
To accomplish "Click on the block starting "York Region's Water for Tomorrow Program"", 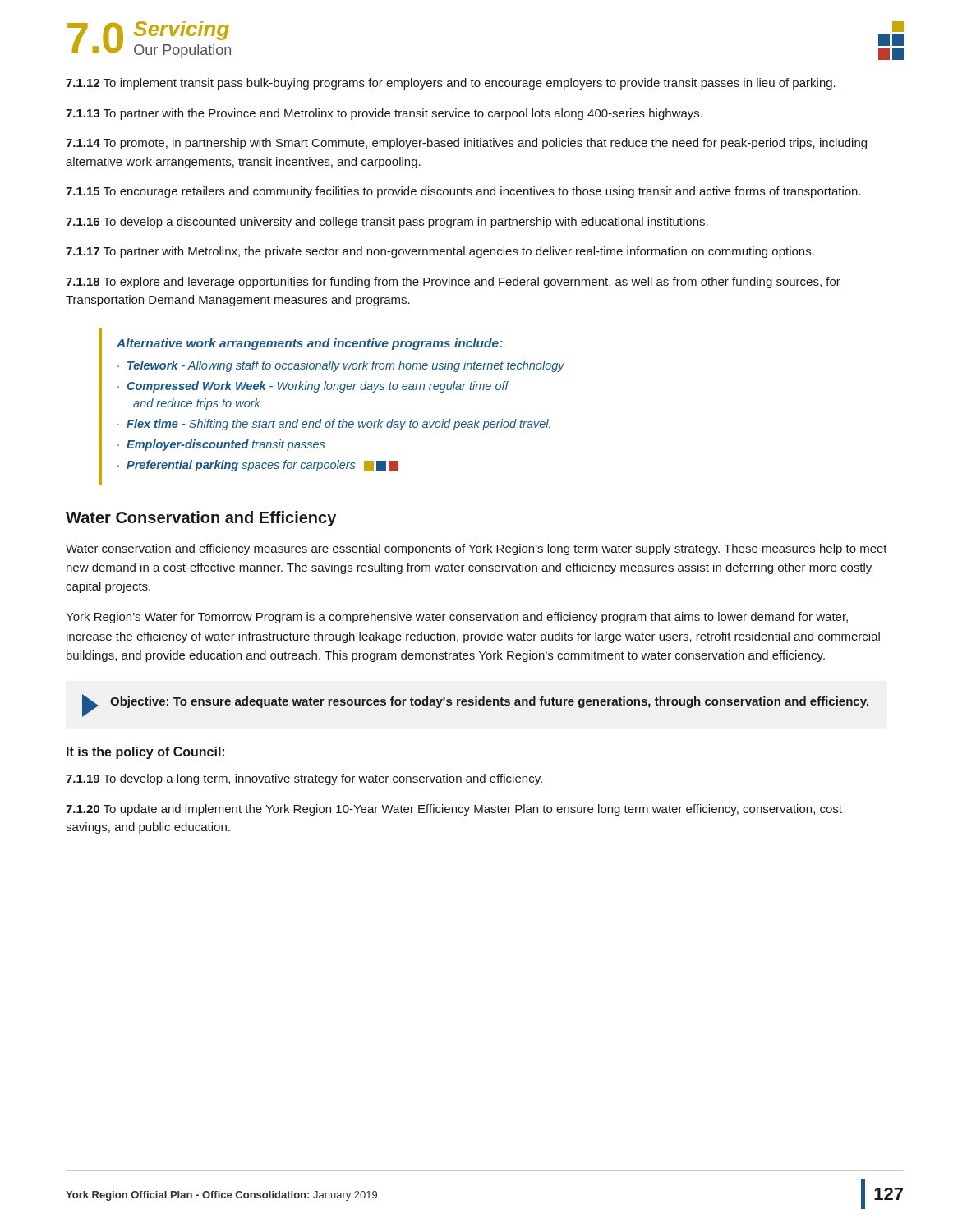I will click(473, 636).
